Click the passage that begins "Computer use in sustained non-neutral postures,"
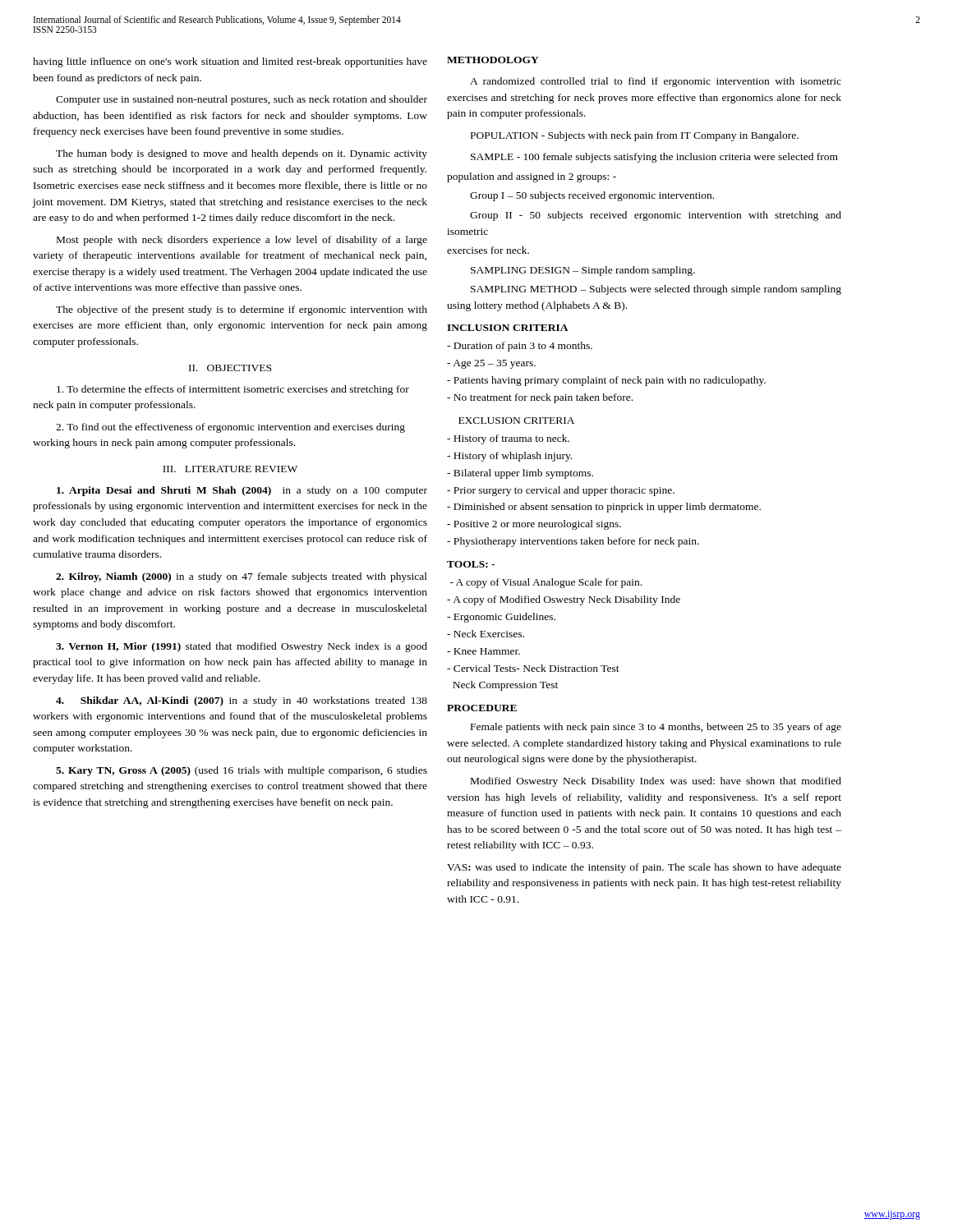Viewport: 953px width, 1232px height. coord(230,115)
